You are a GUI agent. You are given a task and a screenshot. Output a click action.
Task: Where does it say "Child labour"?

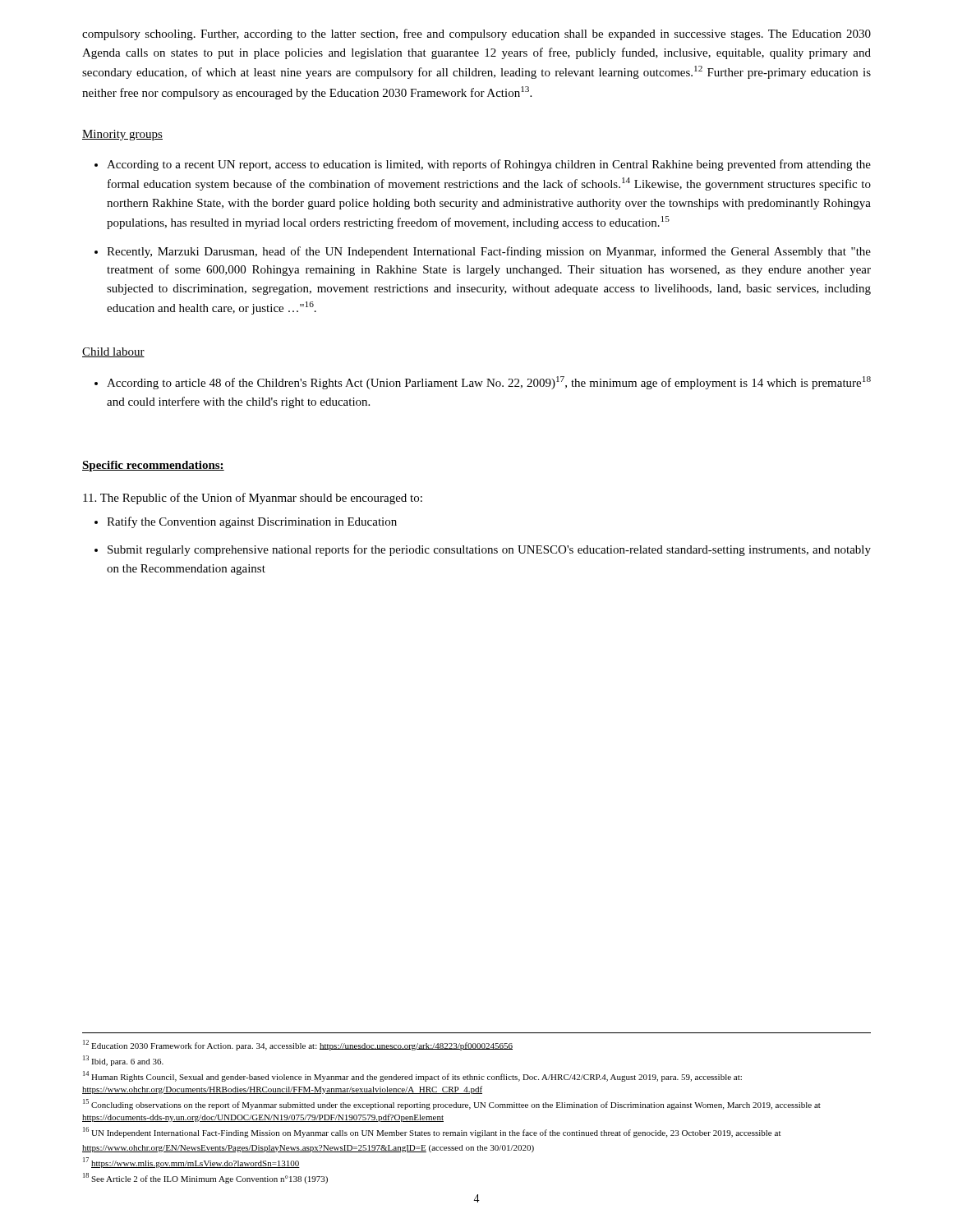[x=113, y=351]
